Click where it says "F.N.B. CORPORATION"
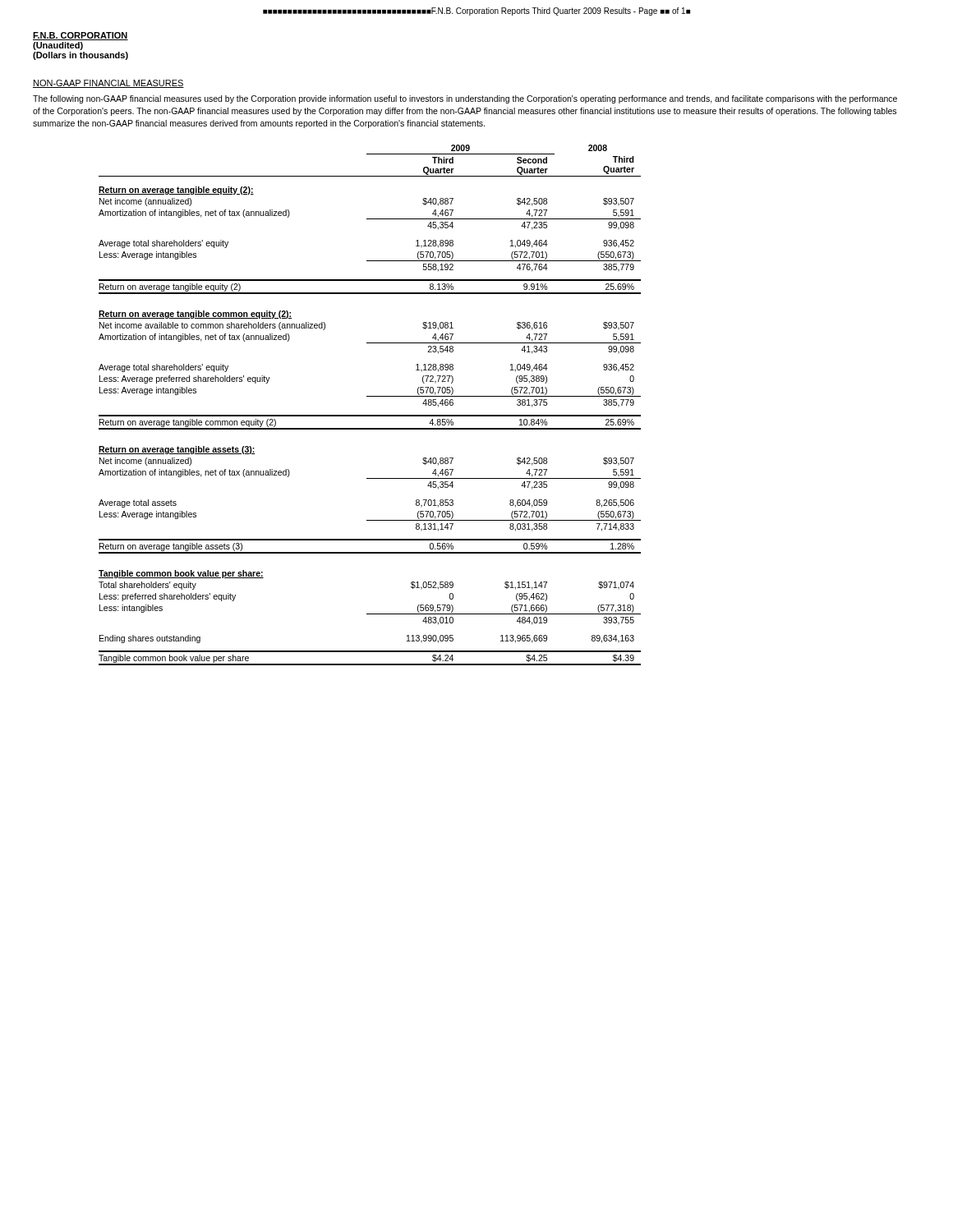953x1232 pixels. (x=80, y=35)
